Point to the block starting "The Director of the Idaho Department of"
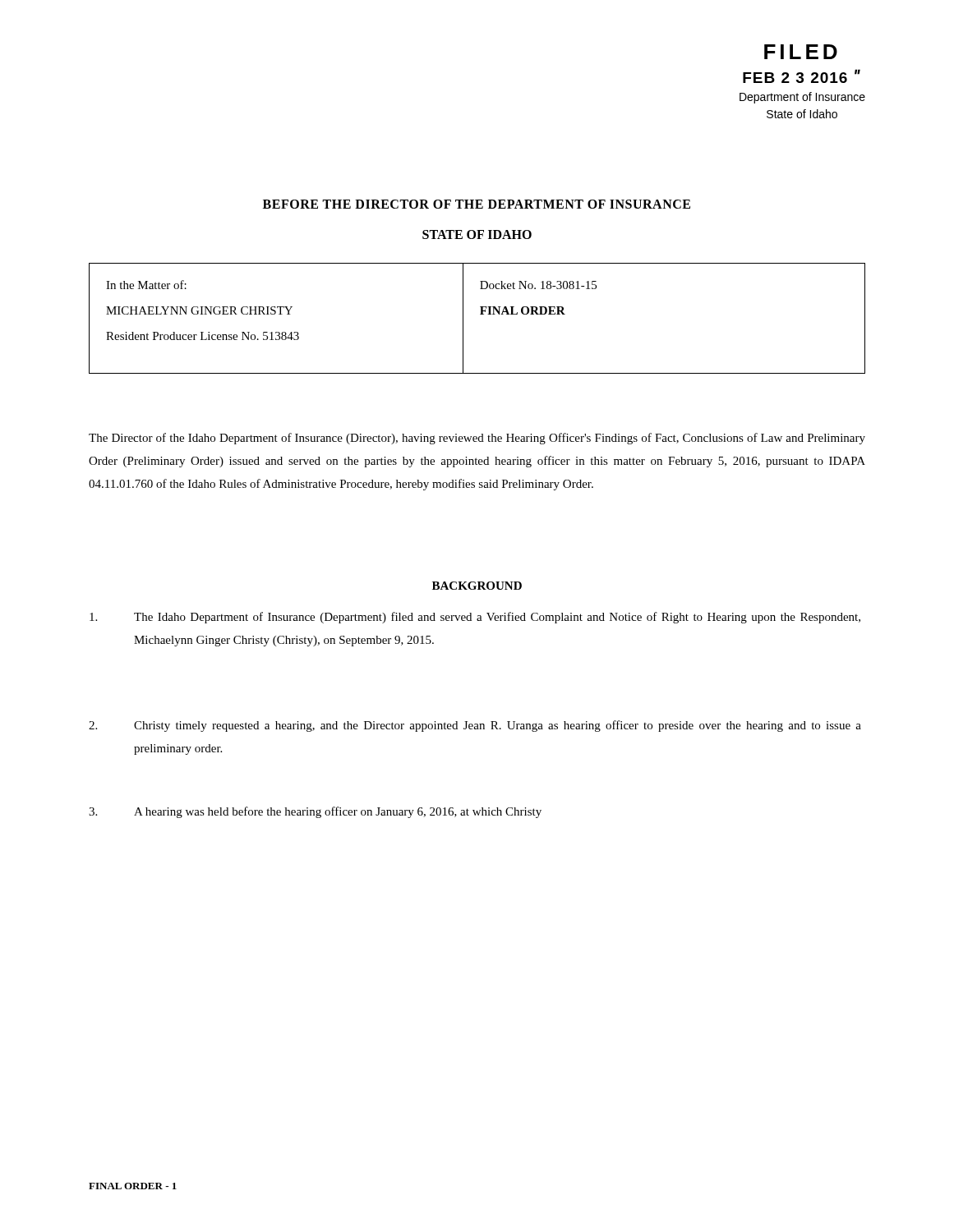This screenshot has height=1232, width=954. point(477,461)
